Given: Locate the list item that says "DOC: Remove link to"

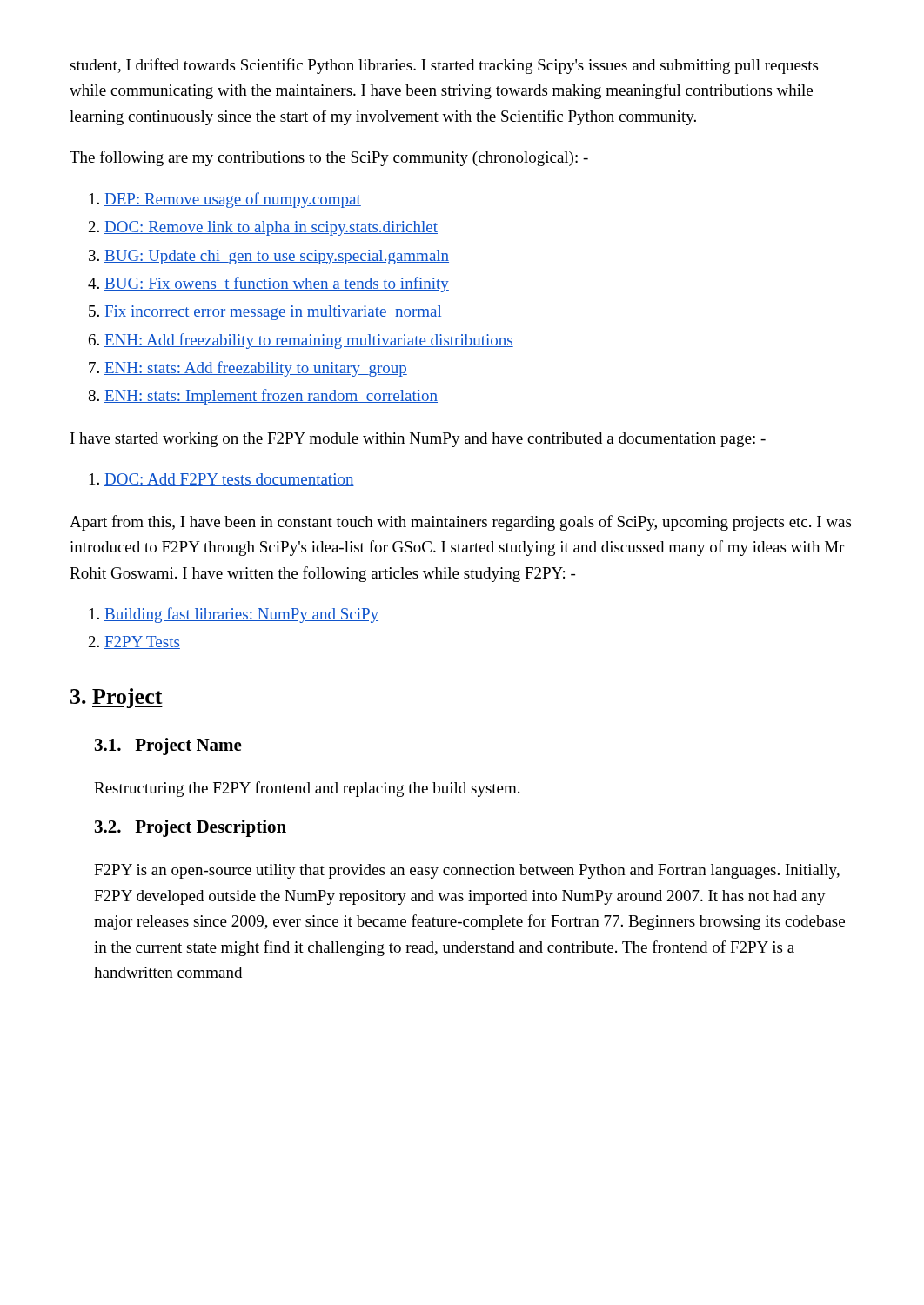Looking at the screenshot, I should pos(271,228).
